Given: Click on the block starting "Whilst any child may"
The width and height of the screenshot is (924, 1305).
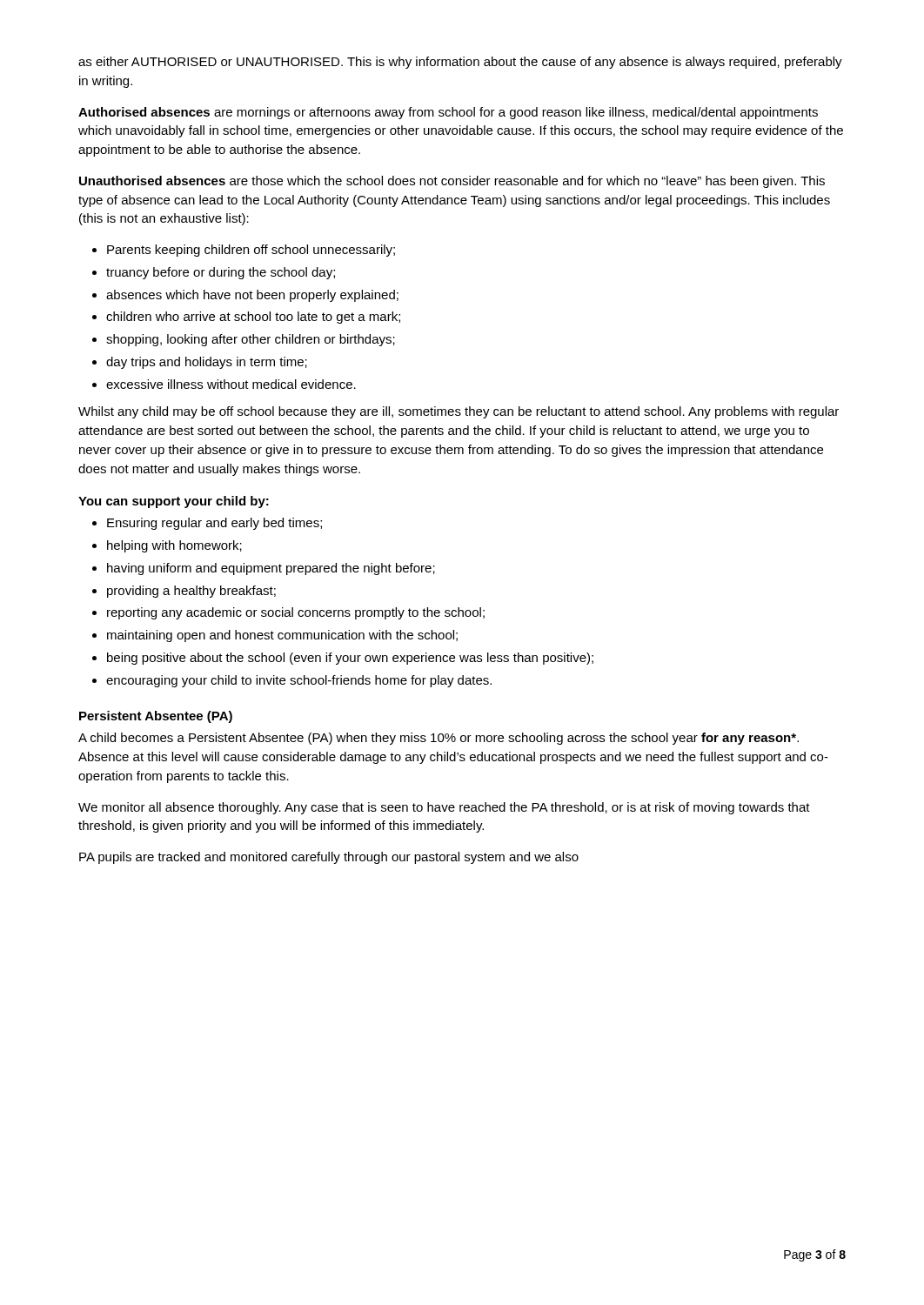Looking at the screenshot, I should pyautogui.click(x=459, y=440).
